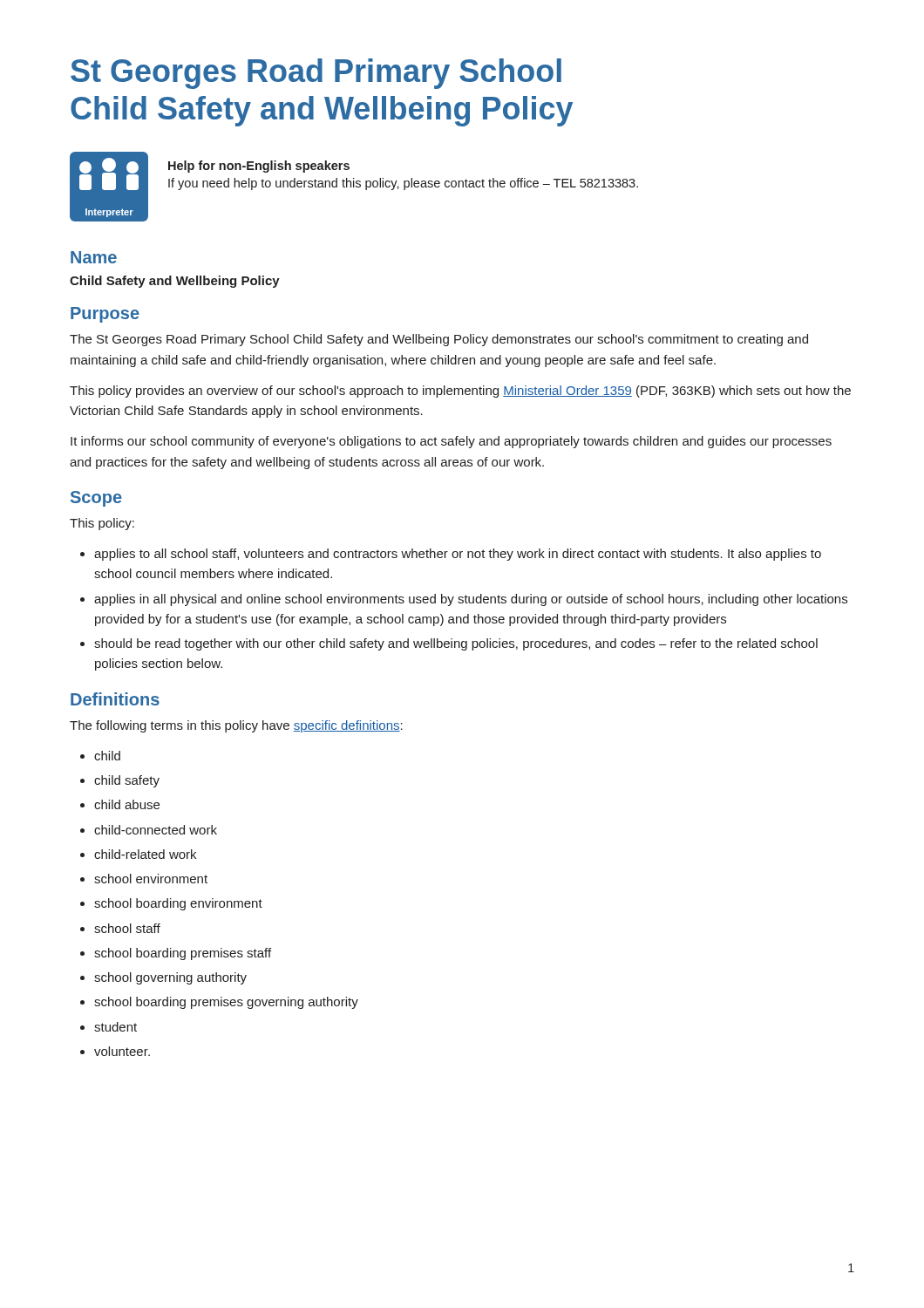
Task: Click where it says "school boarding environment"
Action: pos(178,903)
